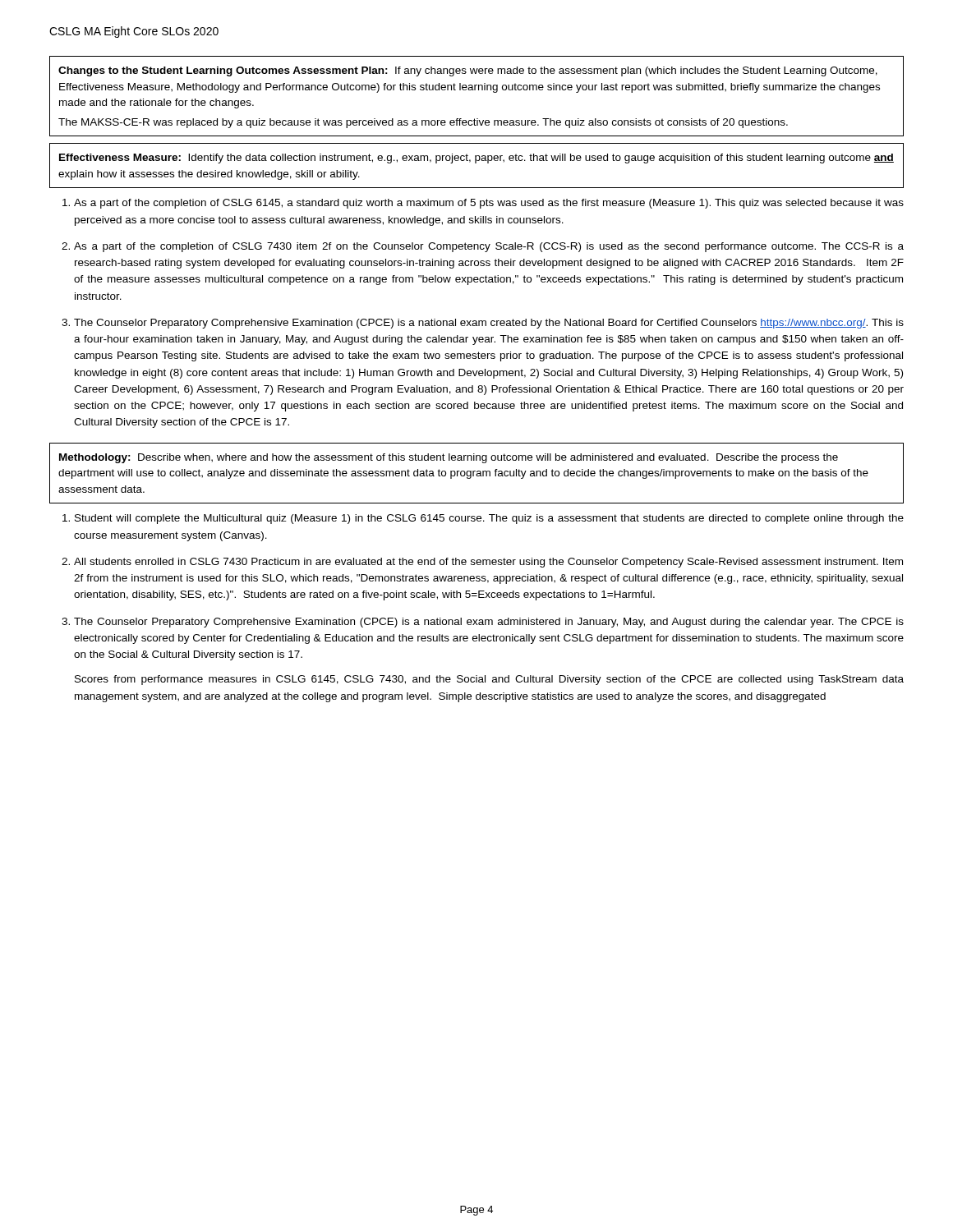This screenshot has height=1232, width=953.
Task: Find the list item with the text "Student will complete the Multicultural"
Action: pos(489,526)
